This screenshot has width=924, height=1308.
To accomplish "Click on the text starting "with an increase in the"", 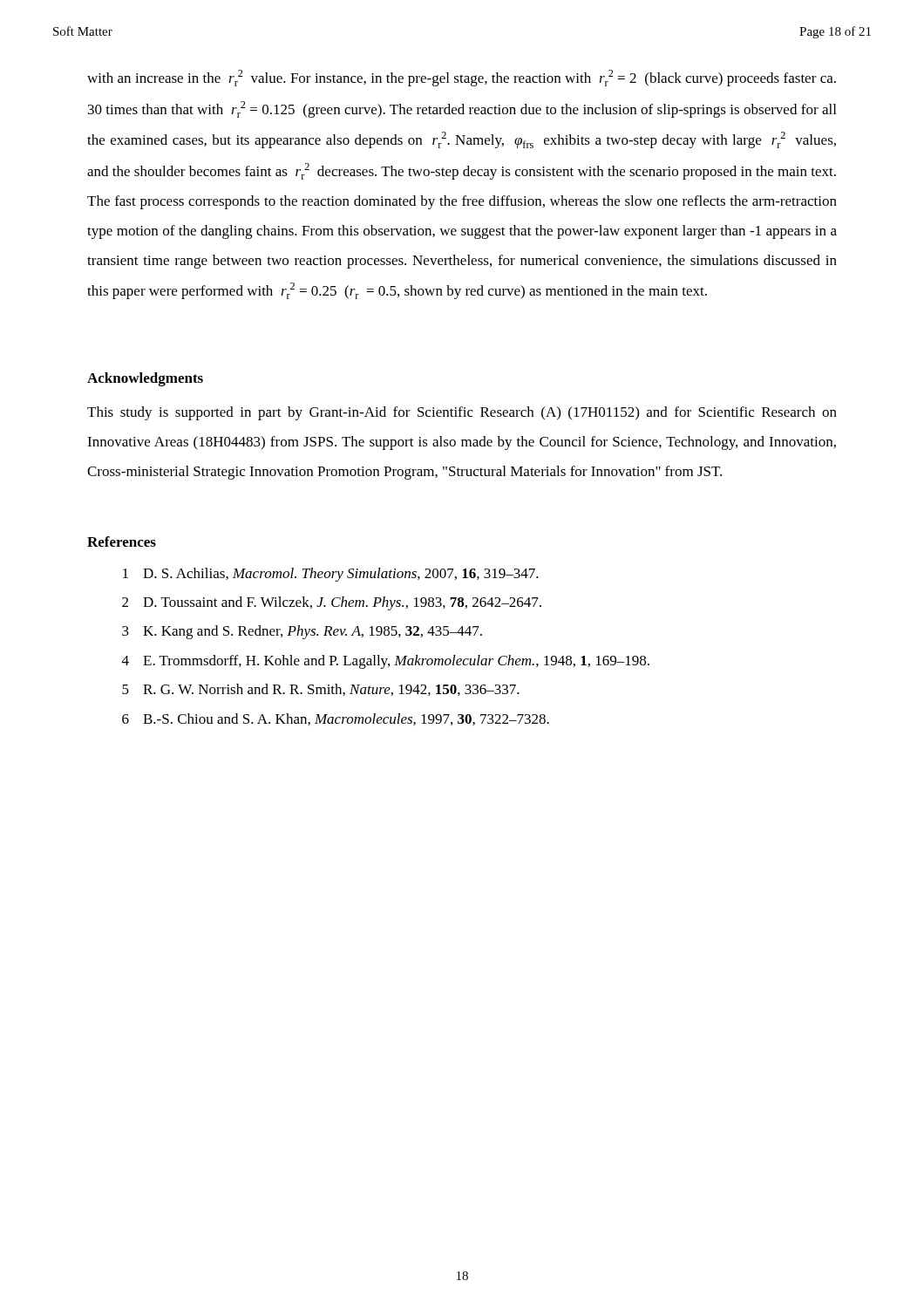I will pyautogui.click(x=462, y=184).
